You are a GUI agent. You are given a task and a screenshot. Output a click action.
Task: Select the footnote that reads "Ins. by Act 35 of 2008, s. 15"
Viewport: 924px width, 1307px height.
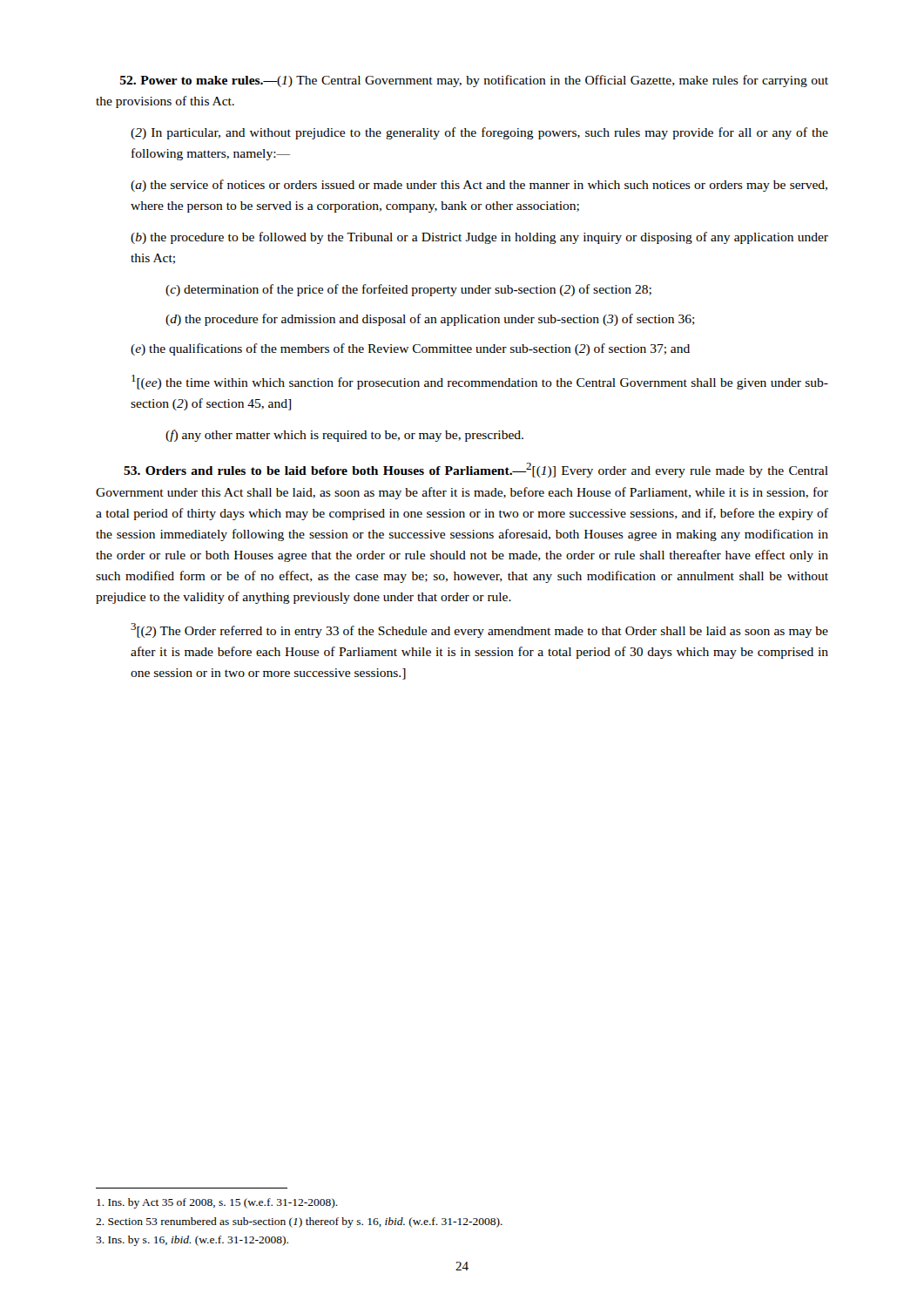(217, 1202)
